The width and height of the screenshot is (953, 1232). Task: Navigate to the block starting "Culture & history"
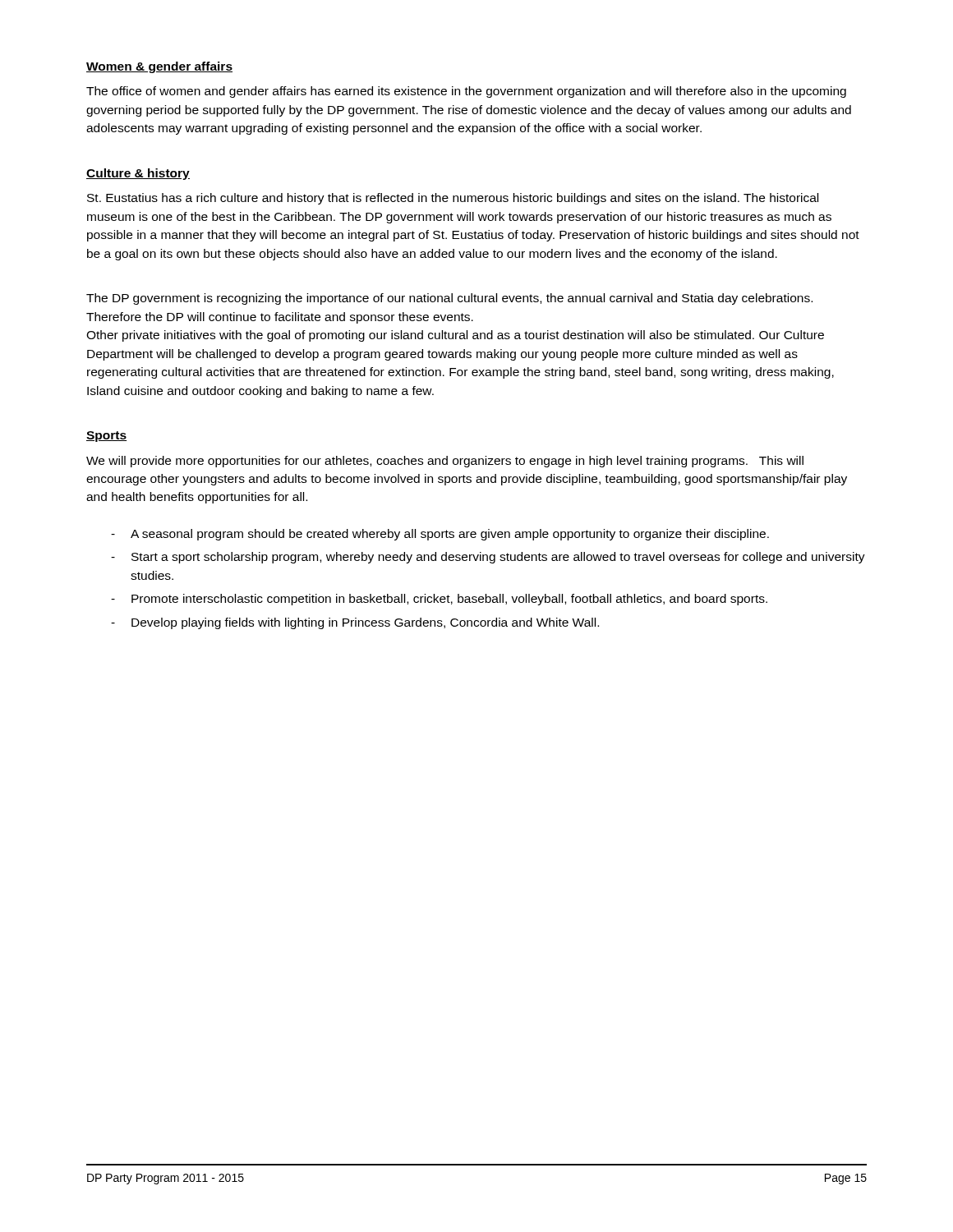pos(138,173)
